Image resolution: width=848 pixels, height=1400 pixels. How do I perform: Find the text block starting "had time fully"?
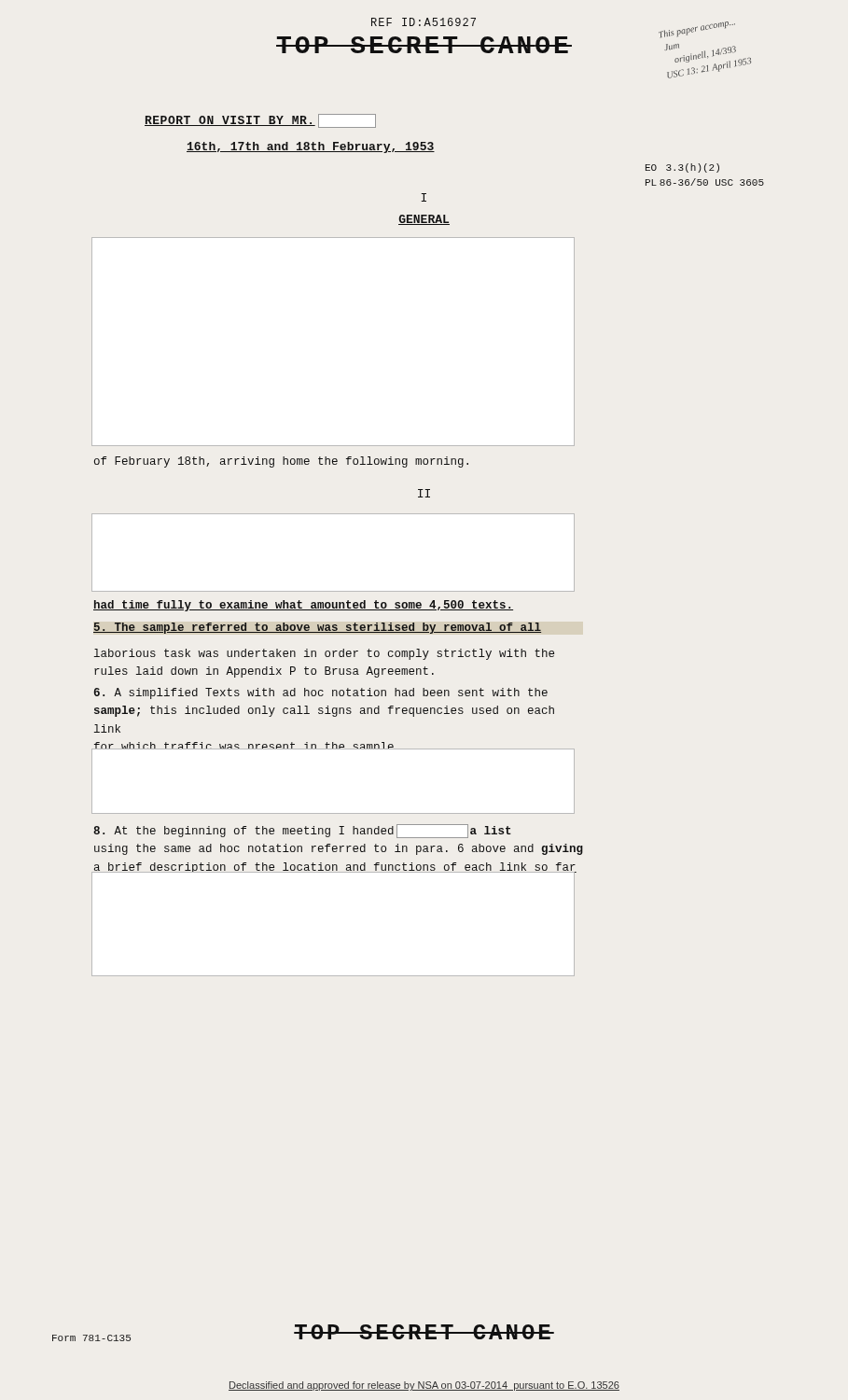click(x=303, y=606)
